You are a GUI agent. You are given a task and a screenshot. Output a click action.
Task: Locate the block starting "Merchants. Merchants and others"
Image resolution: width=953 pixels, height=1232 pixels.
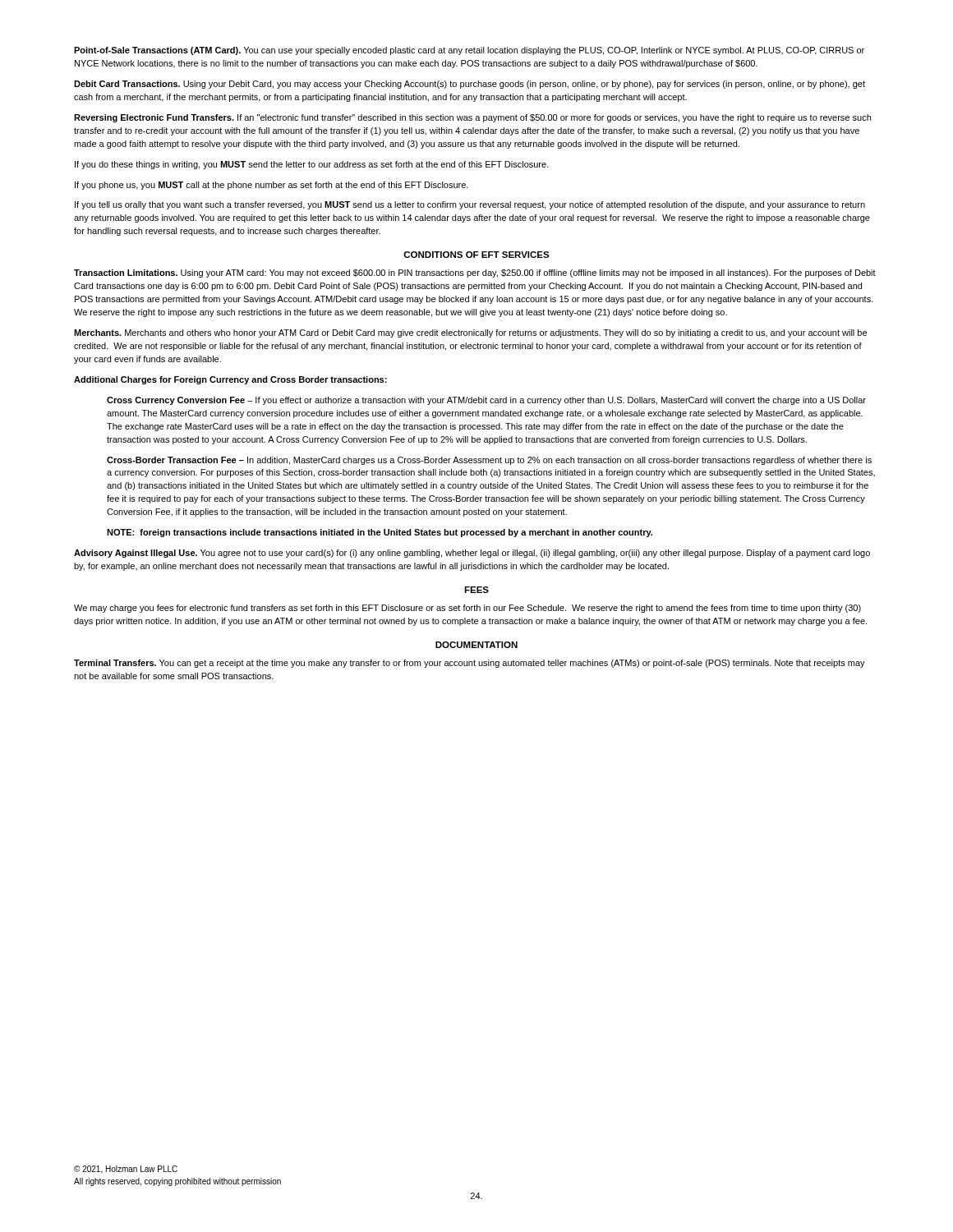[471, 346]
